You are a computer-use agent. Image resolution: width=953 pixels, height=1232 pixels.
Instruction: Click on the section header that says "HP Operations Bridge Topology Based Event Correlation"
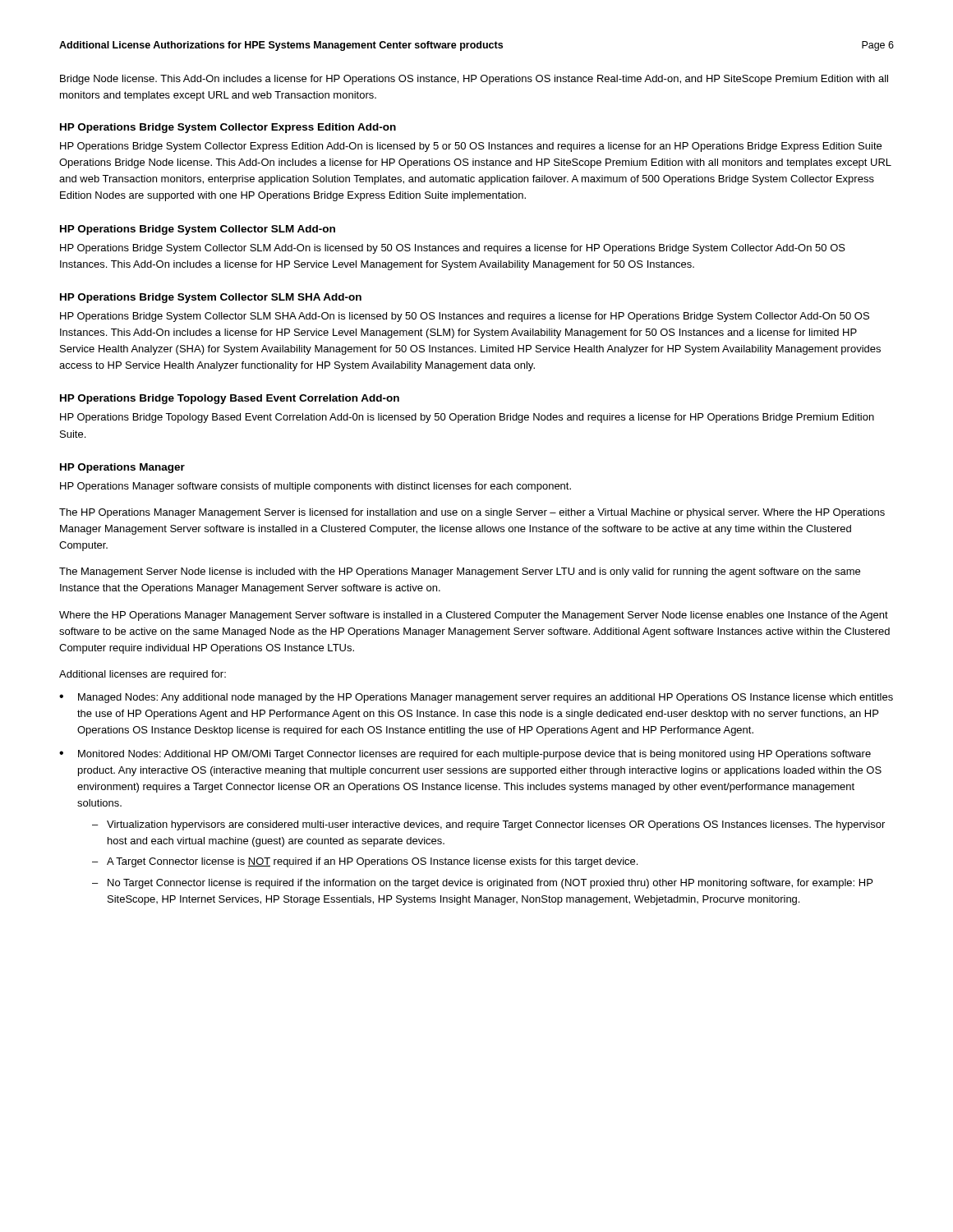point(229,398)
